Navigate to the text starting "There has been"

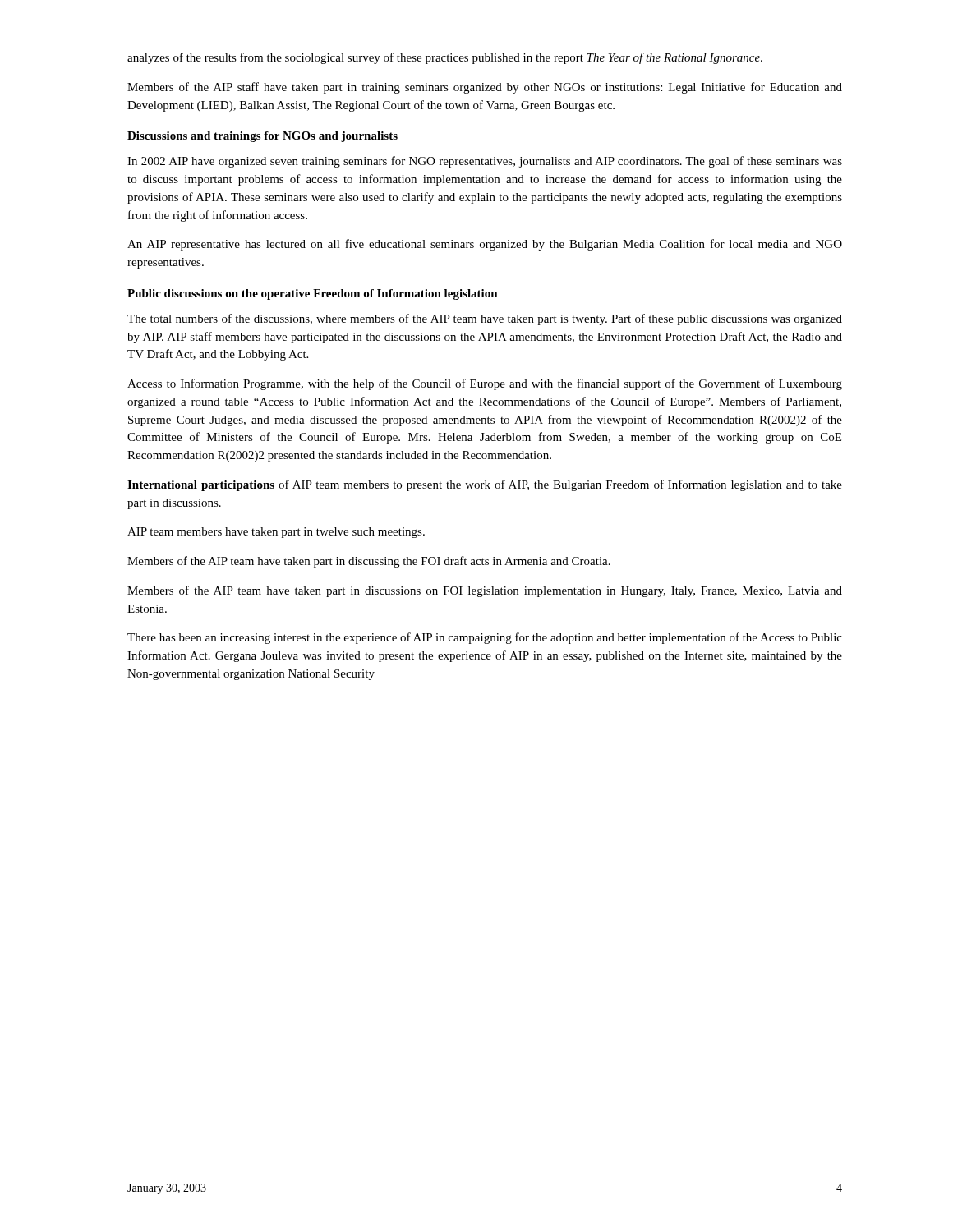(x=485, y=656)
